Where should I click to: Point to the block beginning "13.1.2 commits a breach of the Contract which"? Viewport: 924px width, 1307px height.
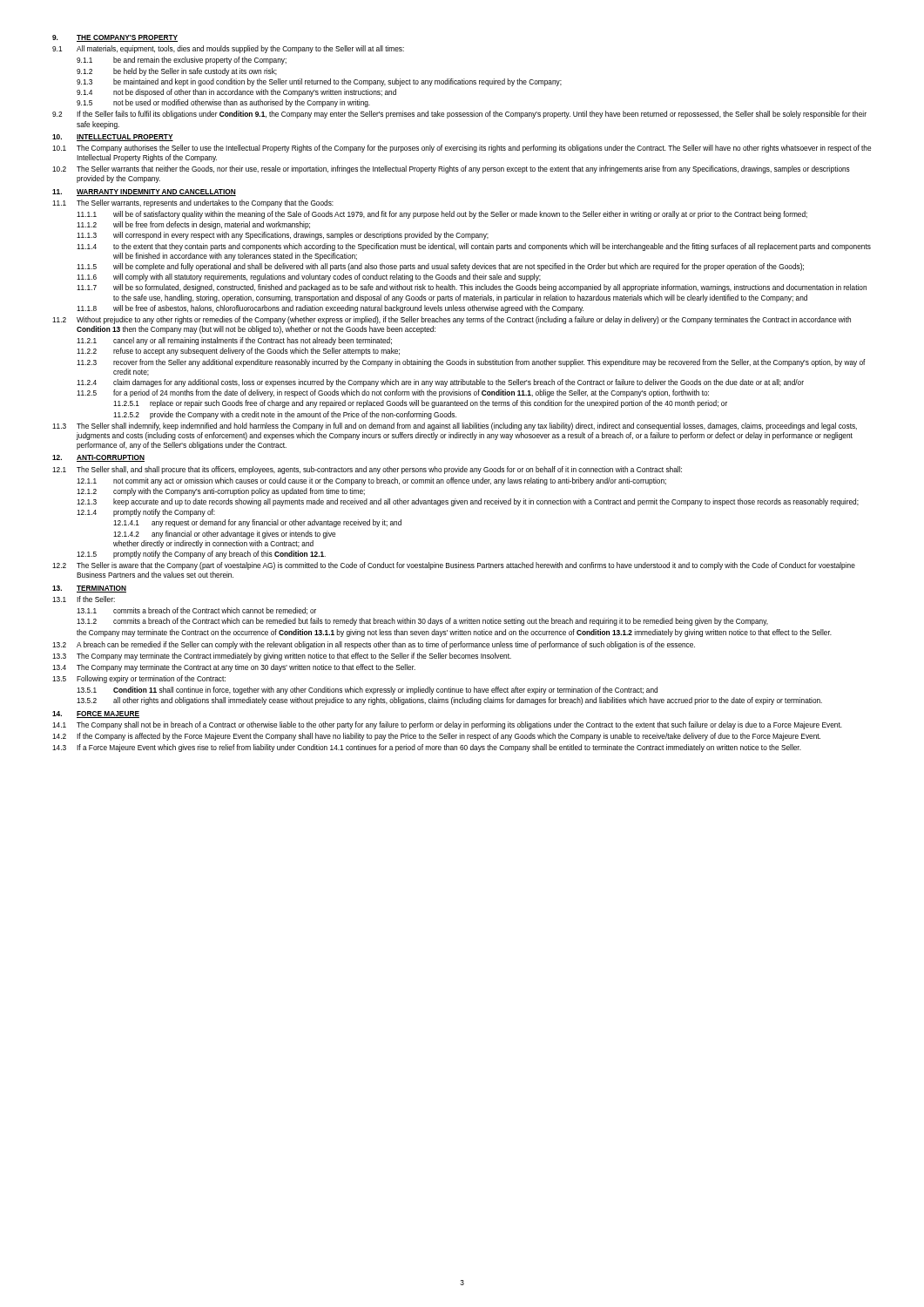[462, 622]
